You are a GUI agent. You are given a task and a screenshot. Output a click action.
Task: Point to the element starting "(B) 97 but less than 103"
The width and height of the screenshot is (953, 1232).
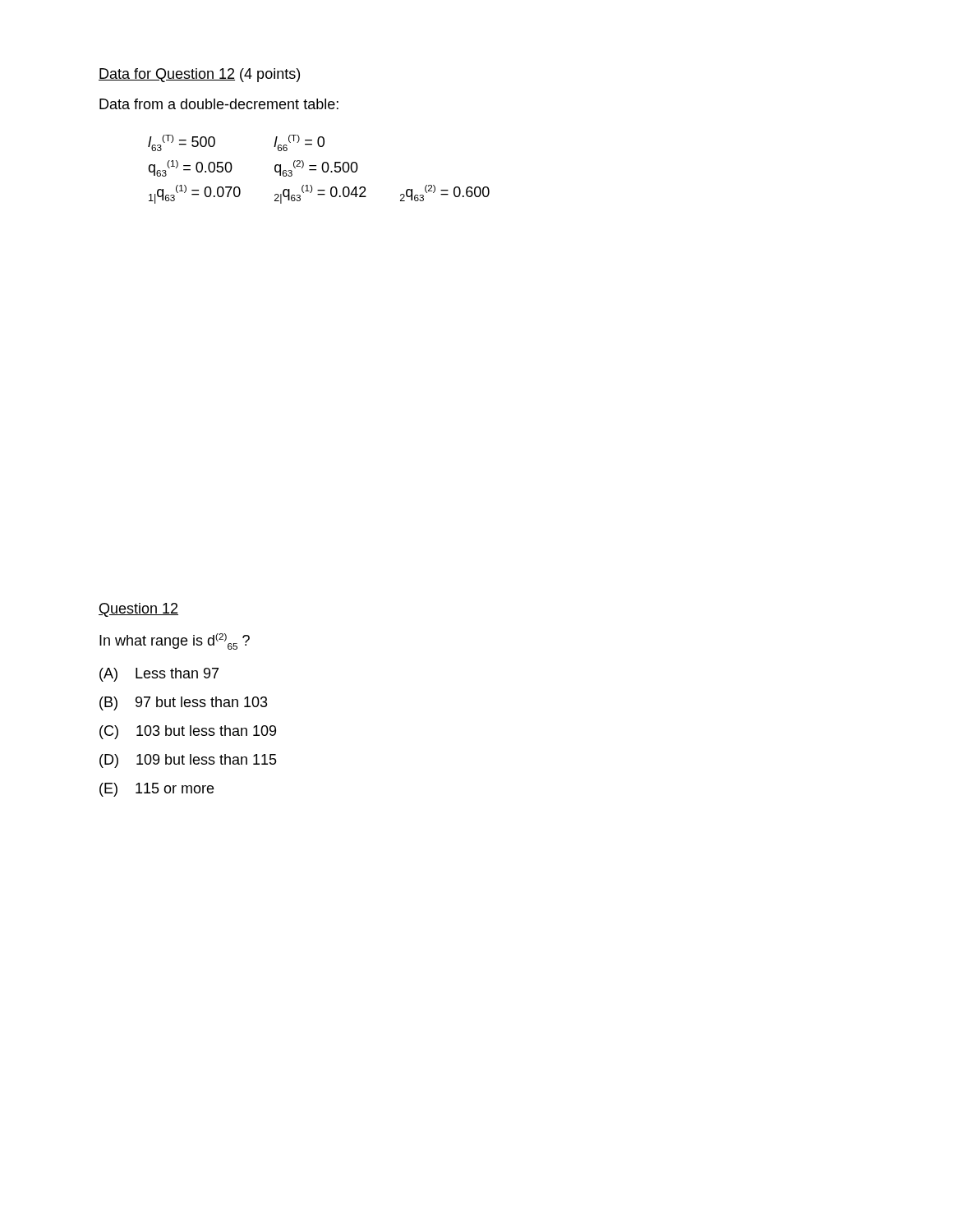183,703
